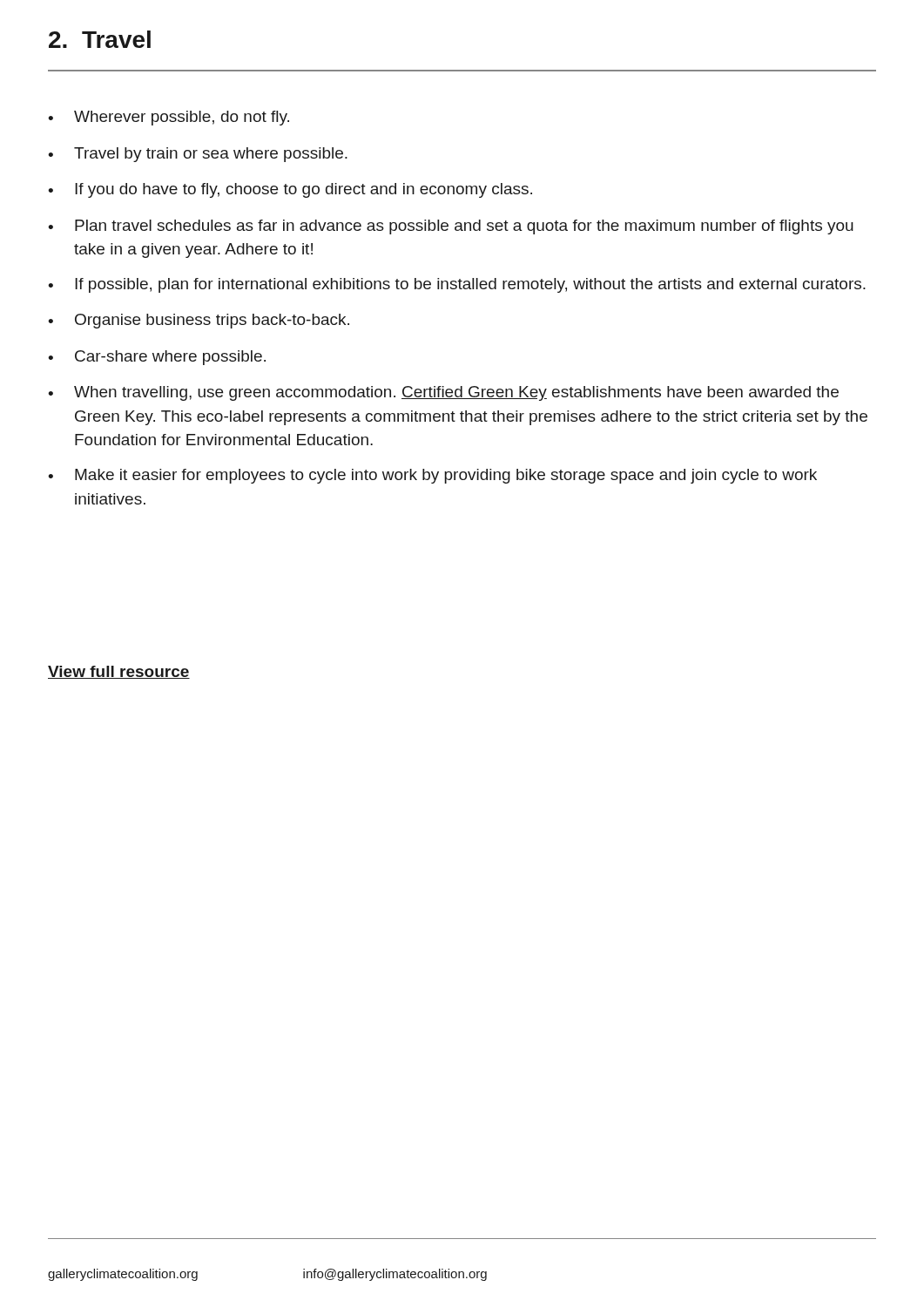Find the block starting "• Plan travel"
Screen dimensions: 1307x924
462,237
